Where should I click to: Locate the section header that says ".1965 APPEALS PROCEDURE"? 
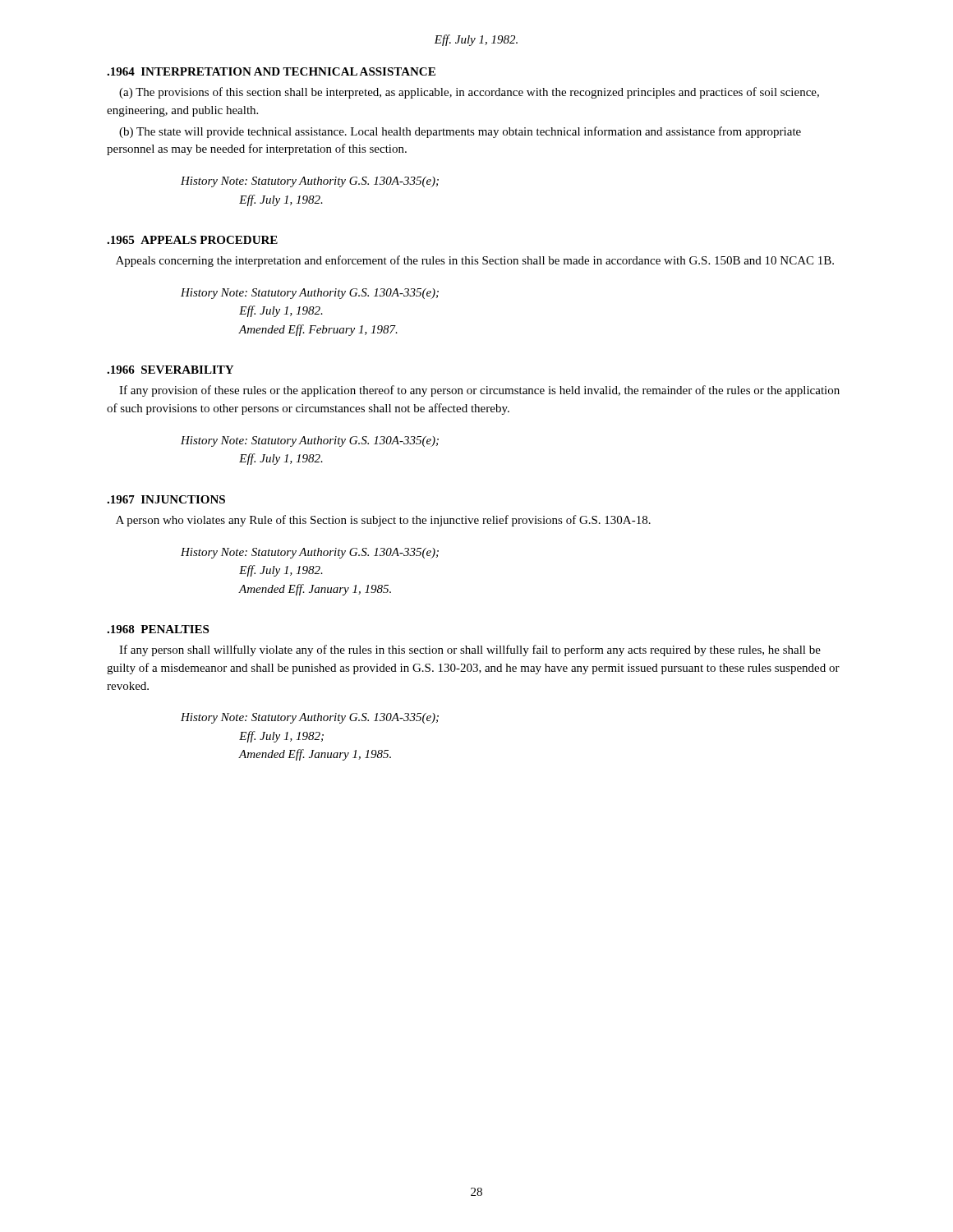192,240
